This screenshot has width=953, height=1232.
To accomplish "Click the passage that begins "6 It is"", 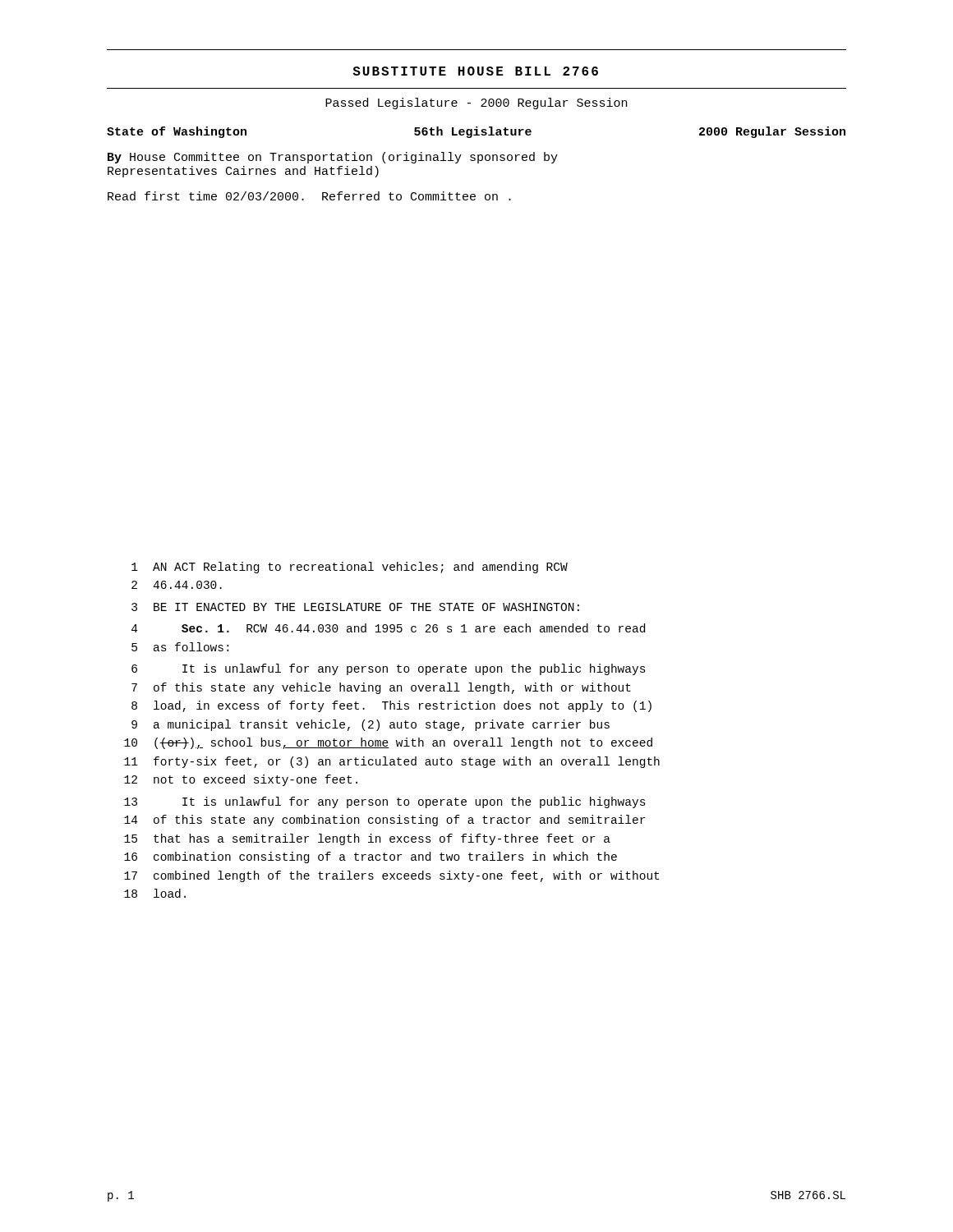I will click(x=476, y=670).
